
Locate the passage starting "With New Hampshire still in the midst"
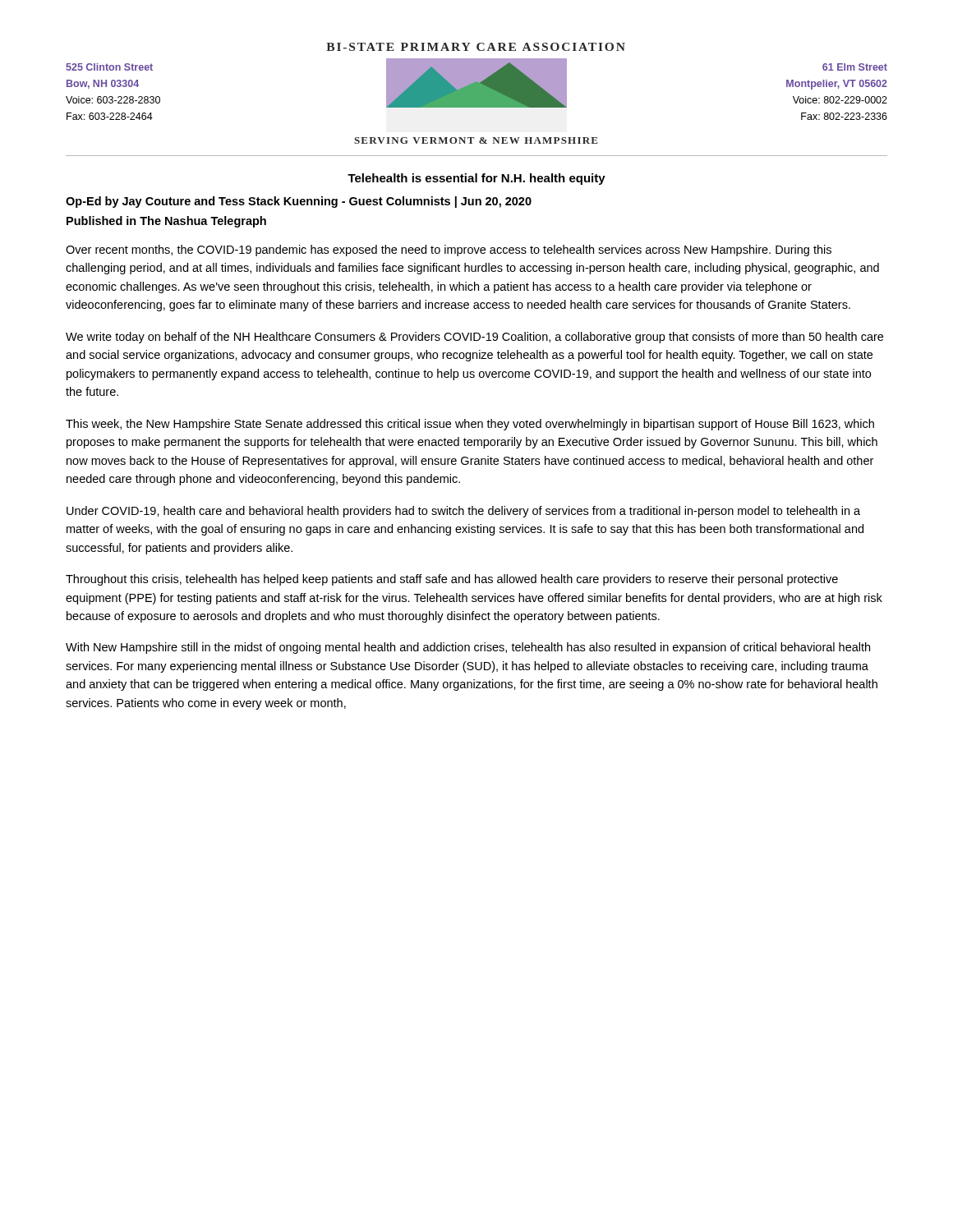[472, 675]
